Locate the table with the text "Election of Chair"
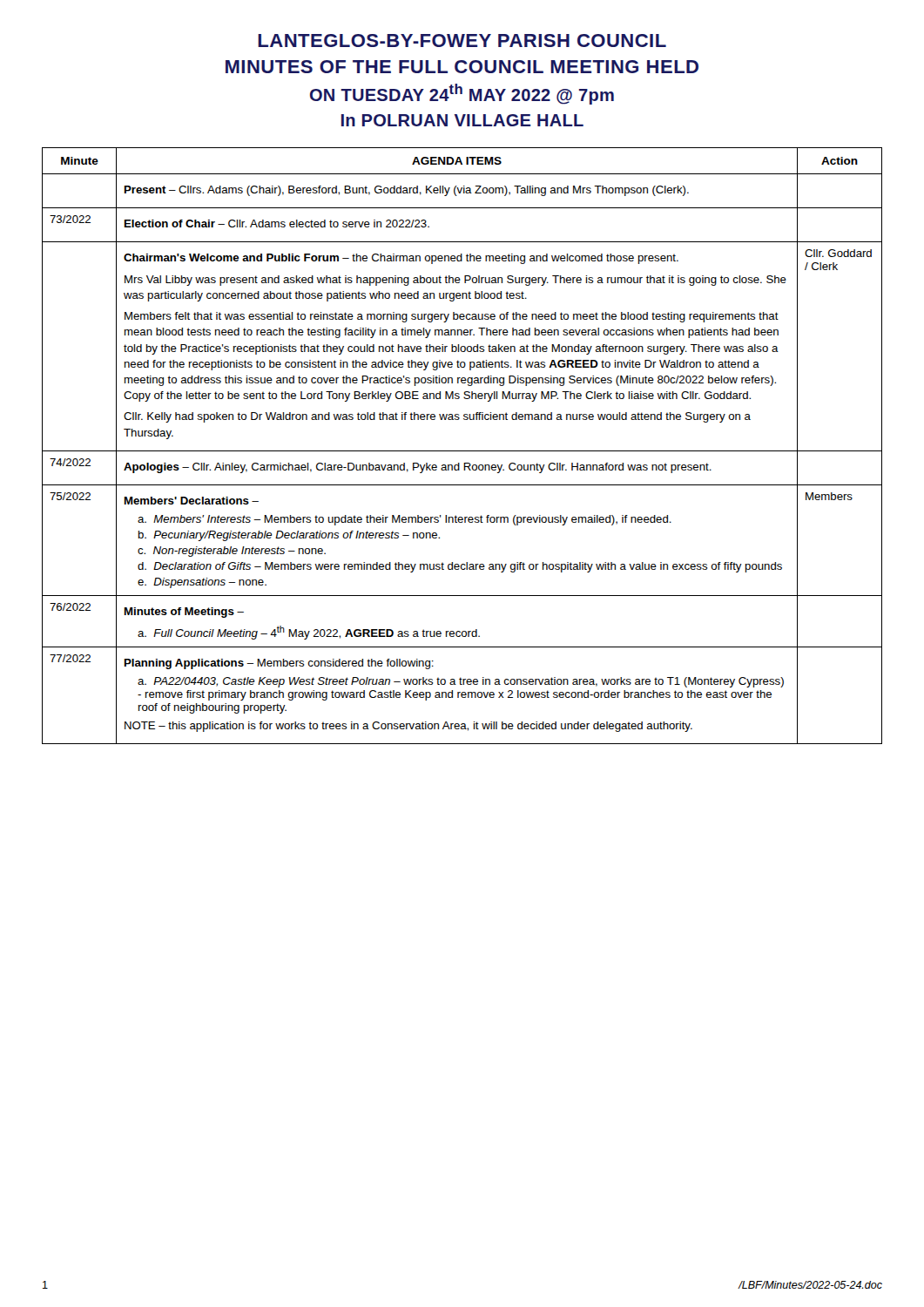Image resolution: width=924 pixels, height=1307 pixels. point(462,446)
